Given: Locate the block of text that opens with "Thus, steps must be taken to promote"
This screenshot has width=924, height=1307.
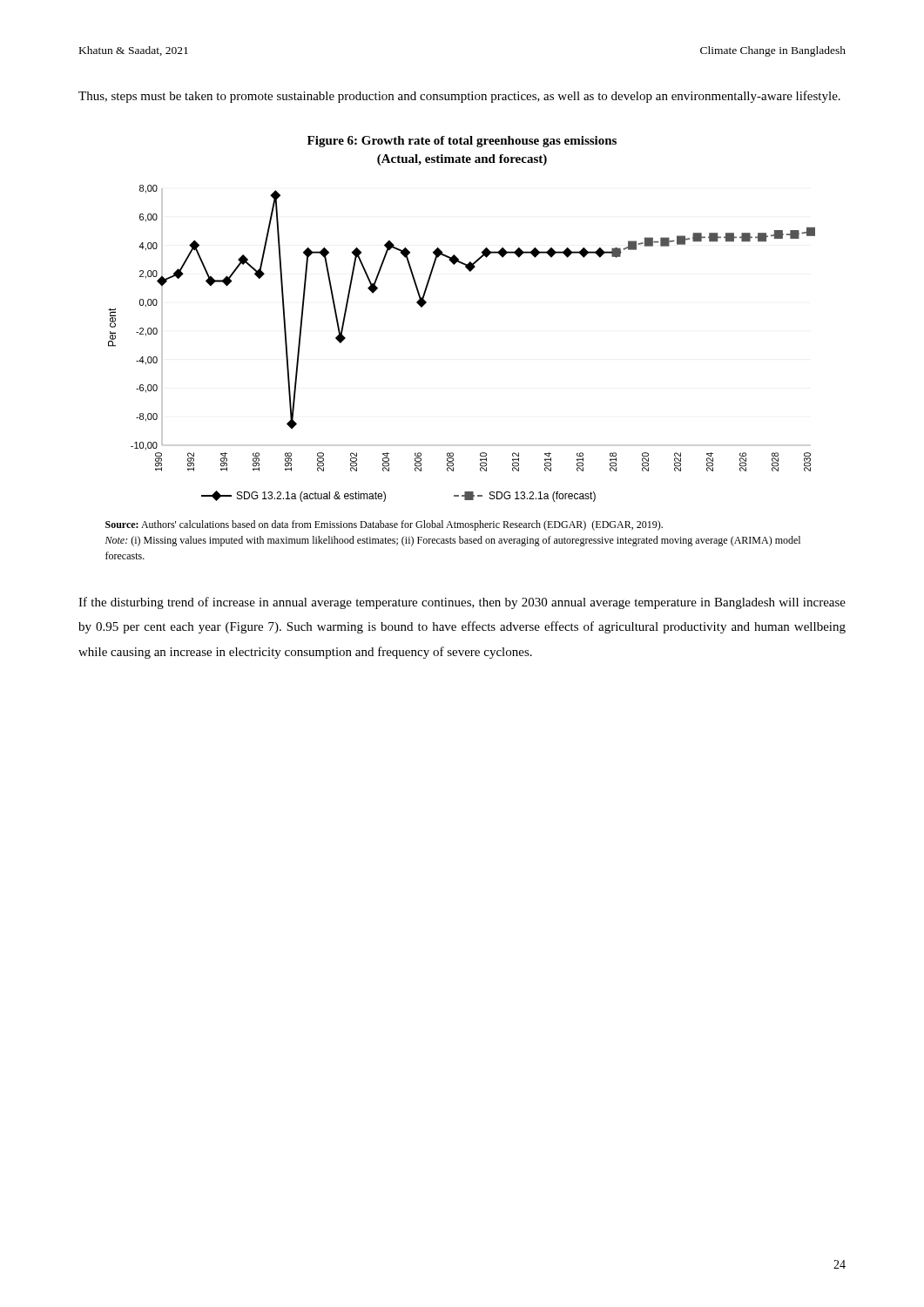Looking at the screenshot, I should (x=460, y=96).
